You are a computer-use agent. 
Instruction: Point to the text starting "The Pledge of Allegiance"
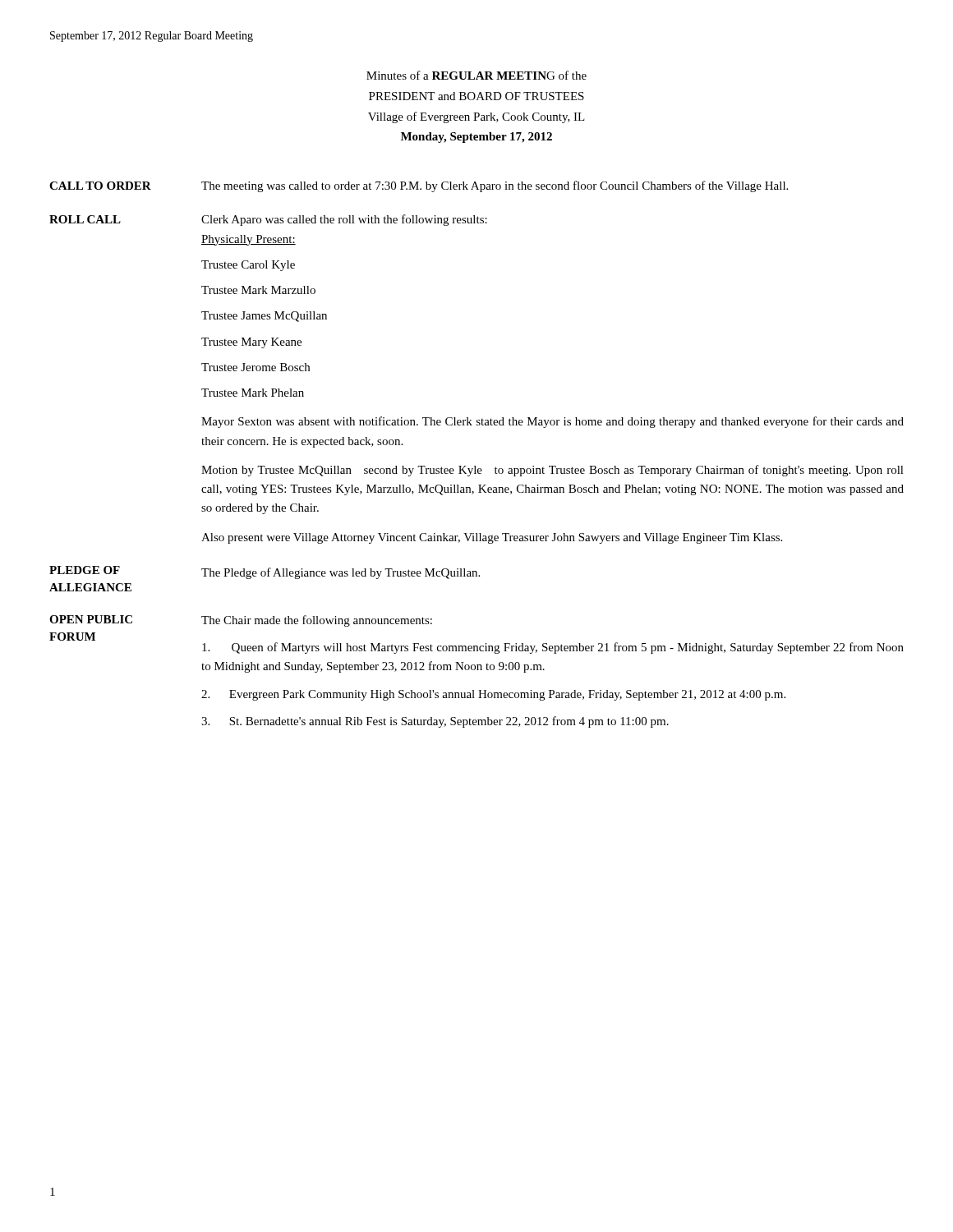pos(341,572)
